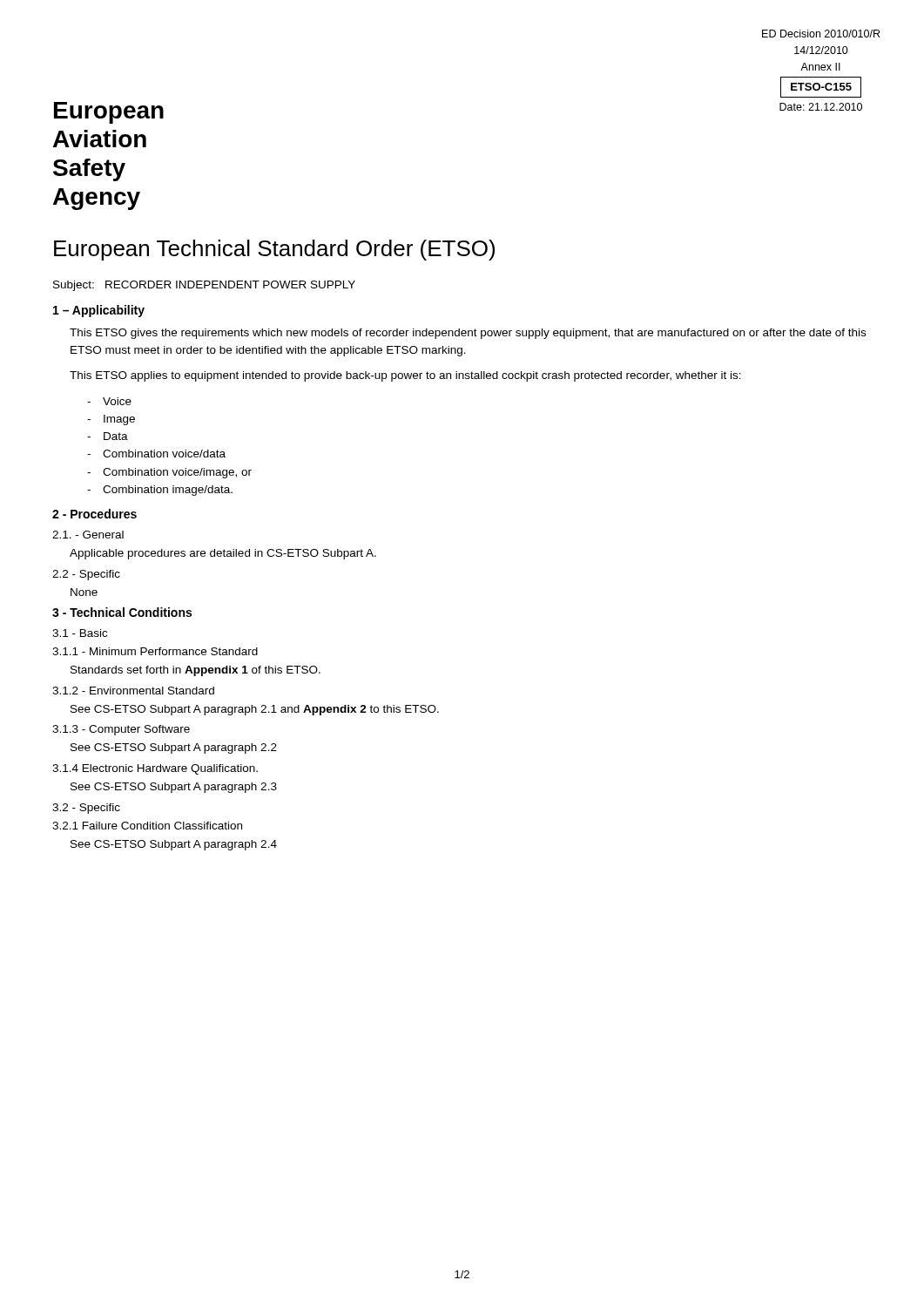Locate the text "1 - Basic"
The image size is (924, 1307).
click(x=80, y=633)
